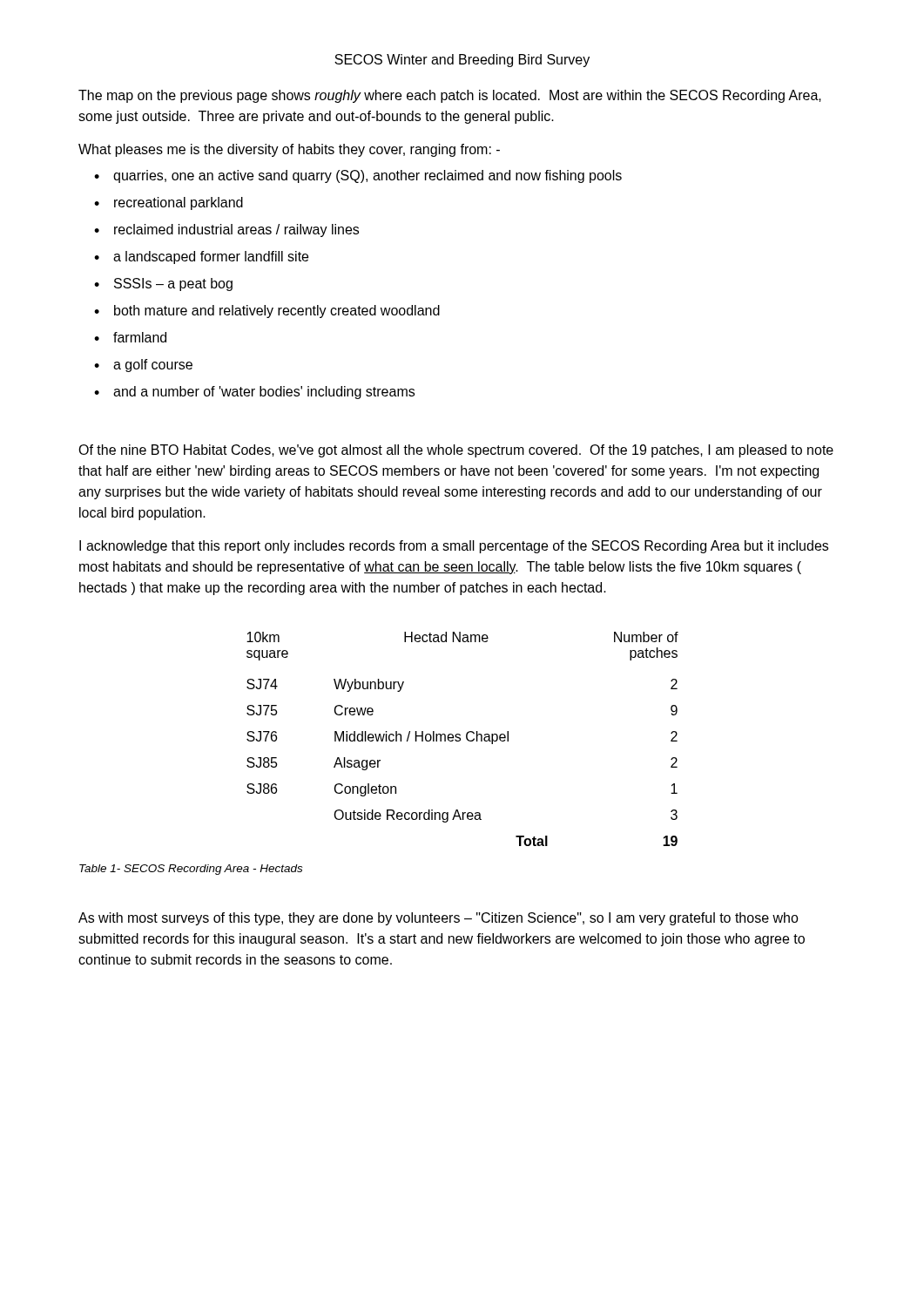The width and height of the screenshot is (924, 1307).
Task: Point to the text block starting "Of the nine"
Action: pos(456,481)
